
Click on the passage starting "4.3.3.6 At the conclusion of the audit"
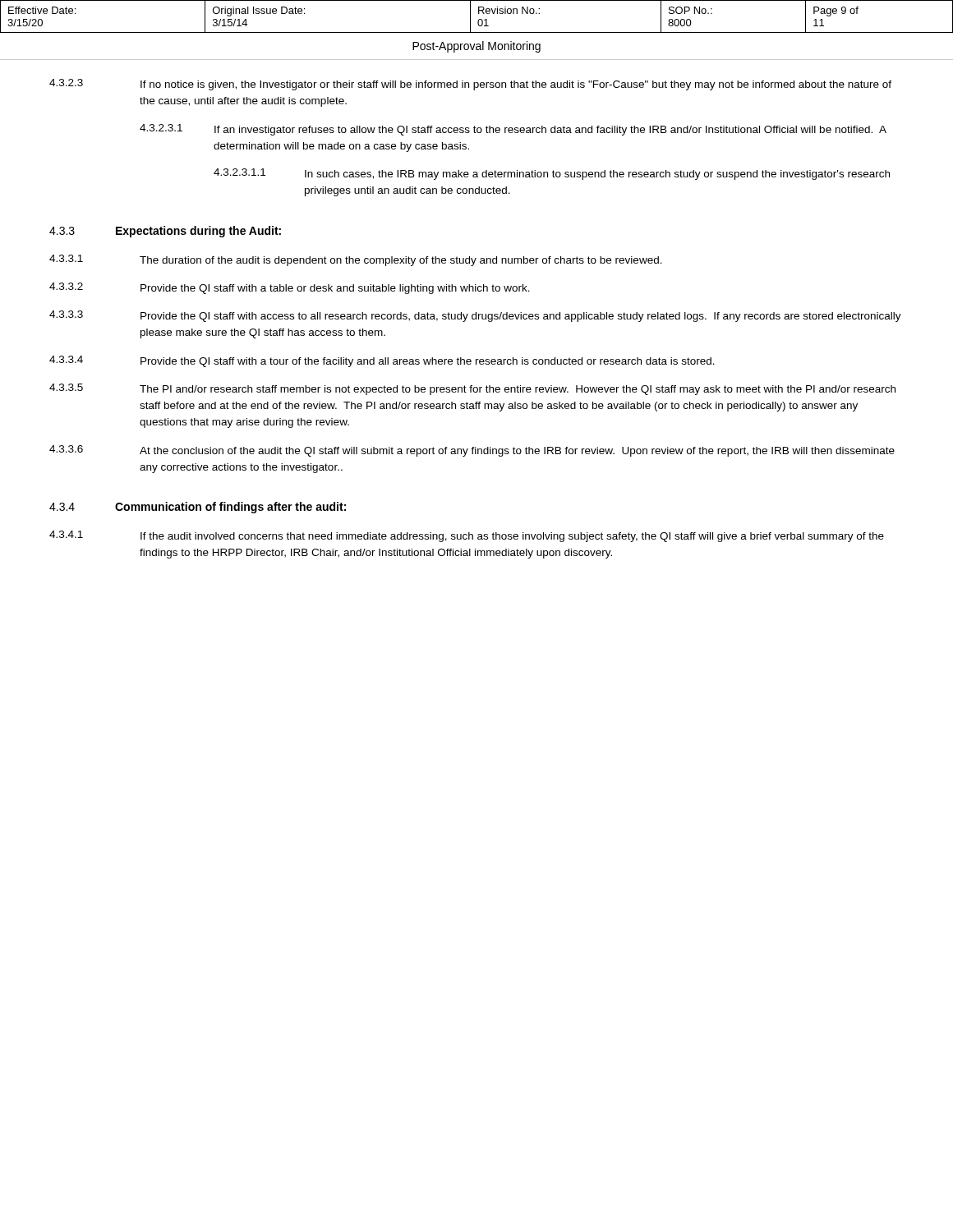click(476, 459)
